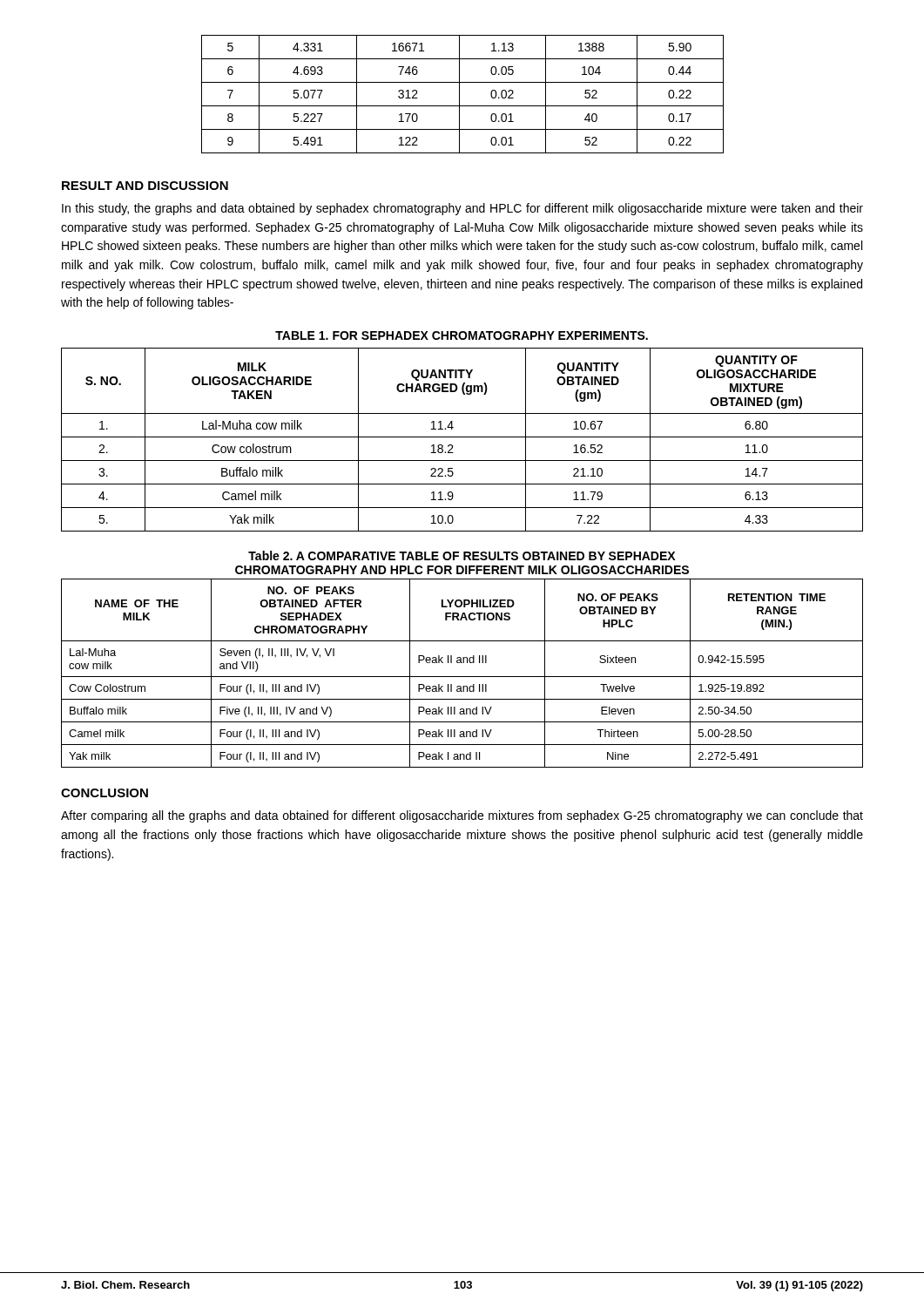Click on the element starting "After comparing all the graphs and data"
Screen dimensions: 1307x924
(x=462, y=835)
